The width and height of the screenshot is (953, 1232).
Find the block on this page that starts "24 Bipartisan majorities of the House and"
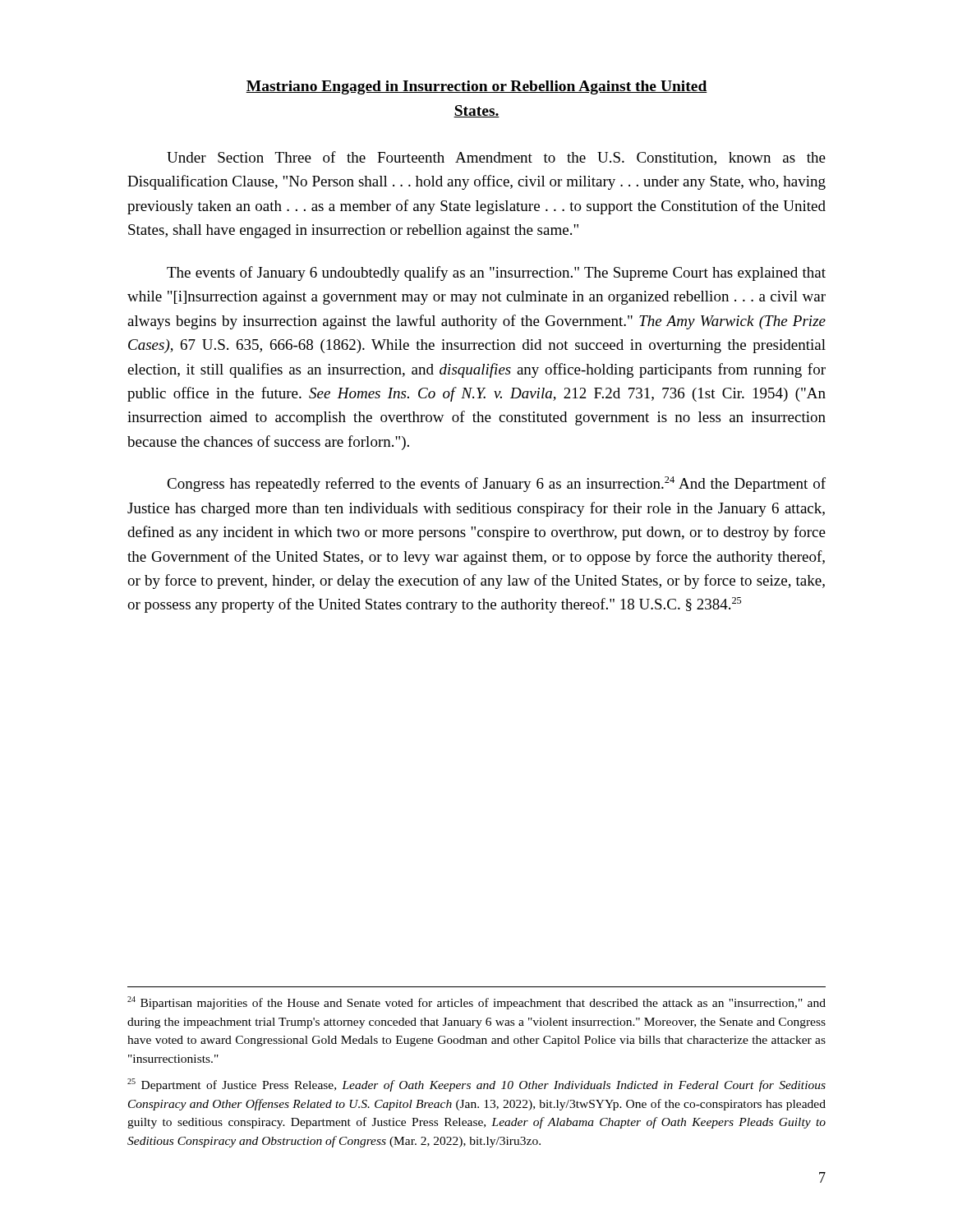click(x=476, y=1031)
